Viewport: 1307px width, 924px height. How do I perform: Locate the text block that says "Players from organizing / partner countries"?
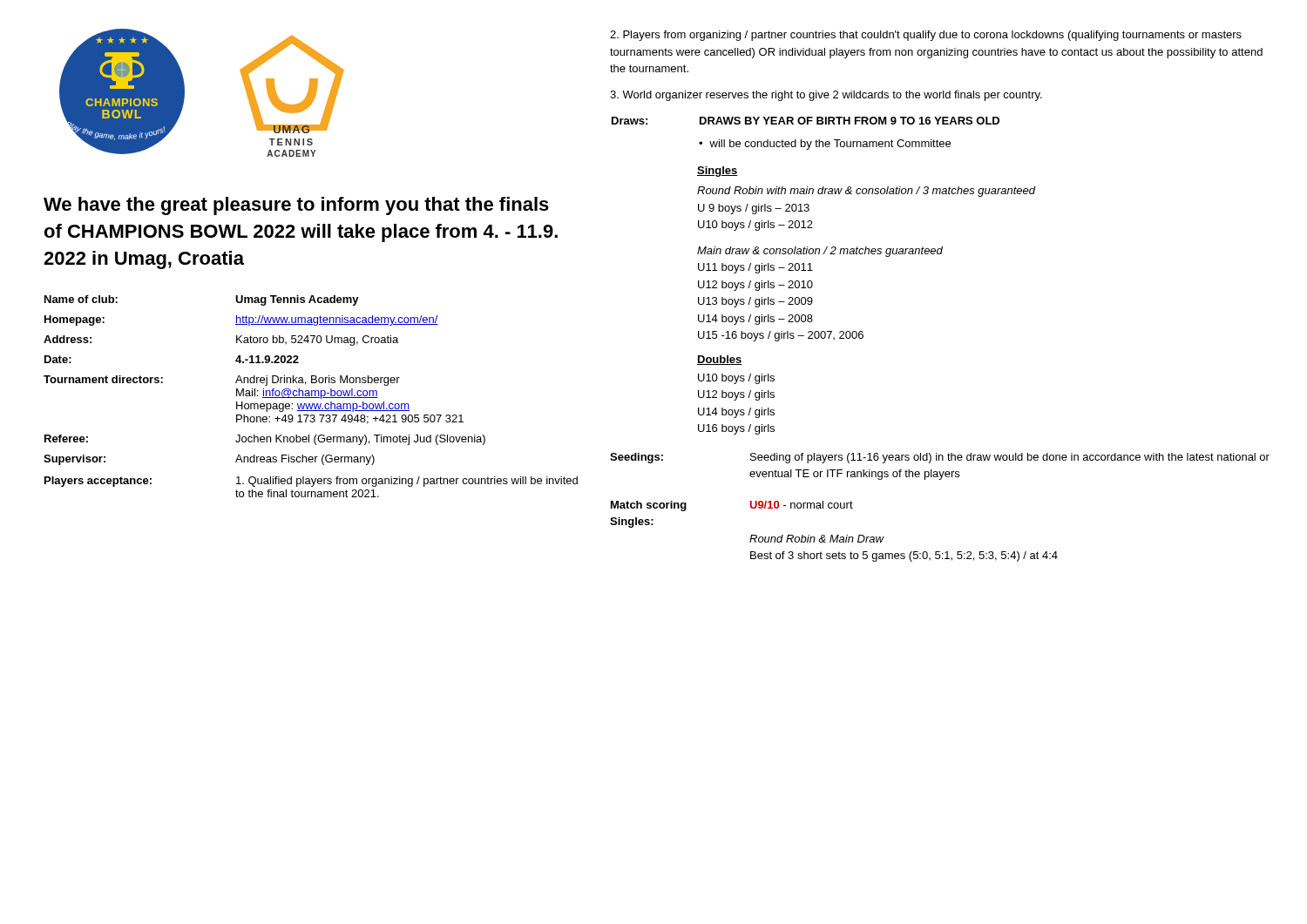click(x=936, y=51)
